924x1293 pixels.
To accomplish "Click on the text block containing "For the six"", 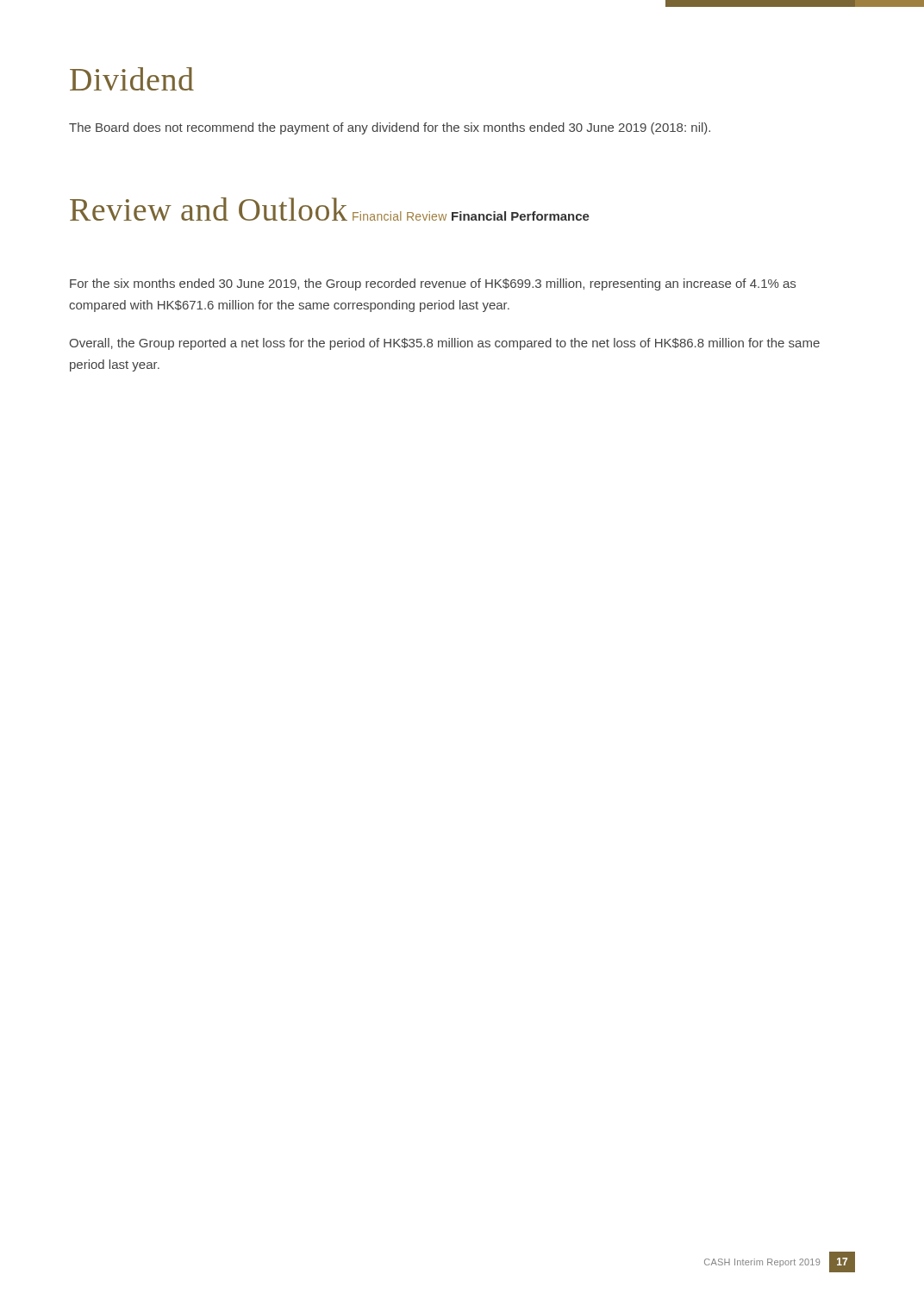I will 462,294.
